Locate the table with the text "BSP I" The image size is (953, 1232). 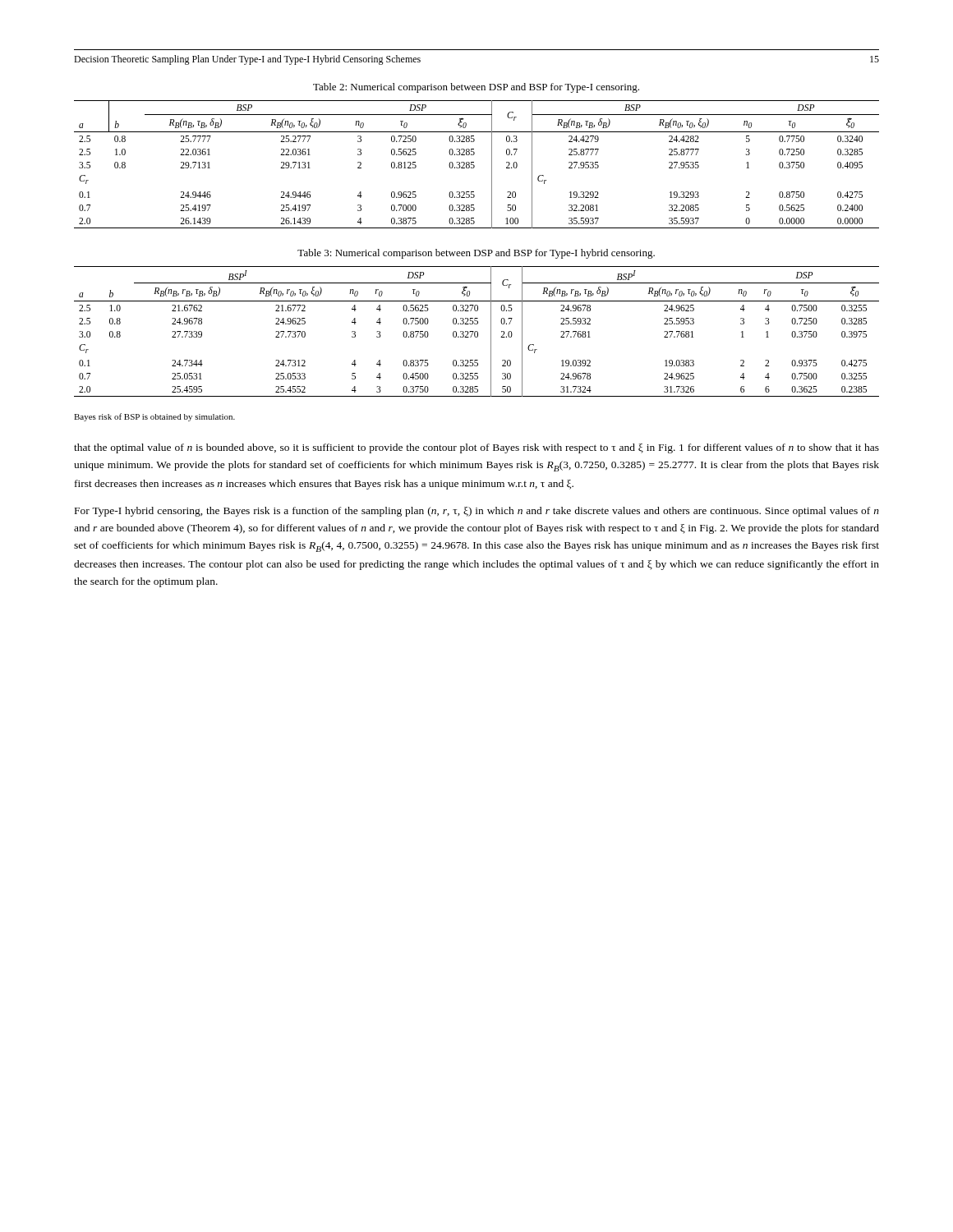coord(476,331)
